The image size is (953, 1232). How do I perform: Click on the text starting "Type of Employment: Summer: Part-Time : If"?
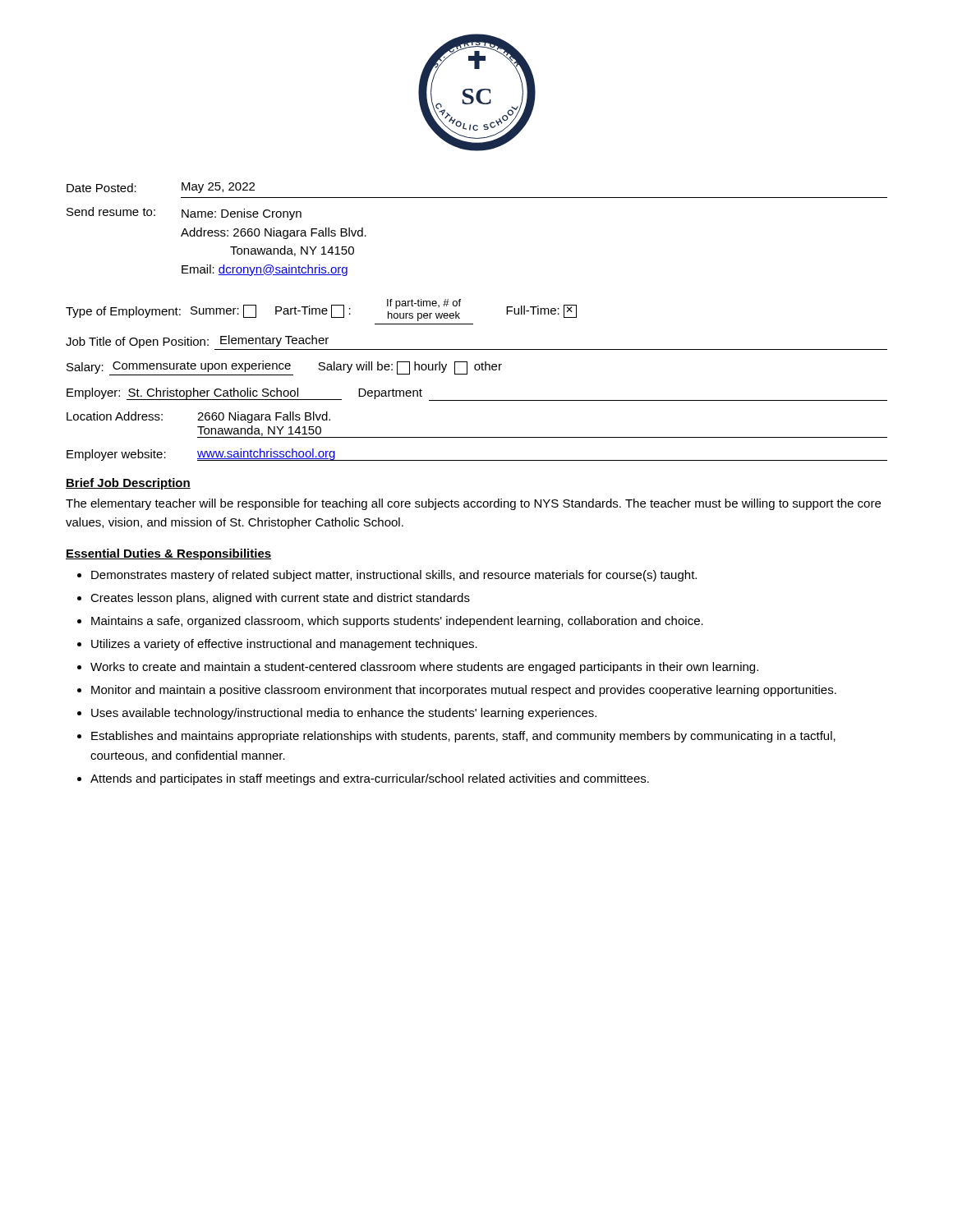click(321, 310)
